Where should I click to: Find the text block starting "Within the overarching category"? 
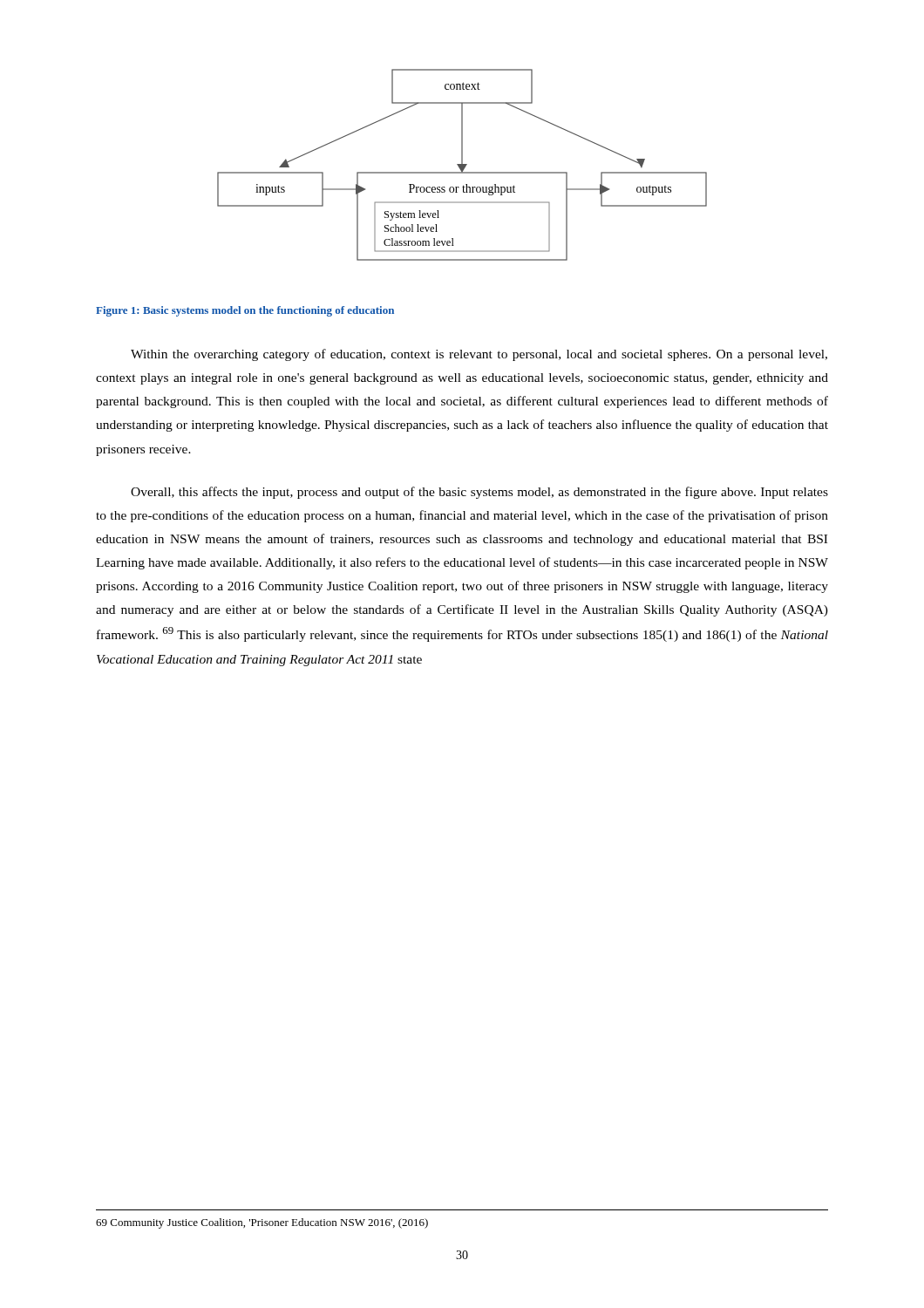click(x=462, y=401)
